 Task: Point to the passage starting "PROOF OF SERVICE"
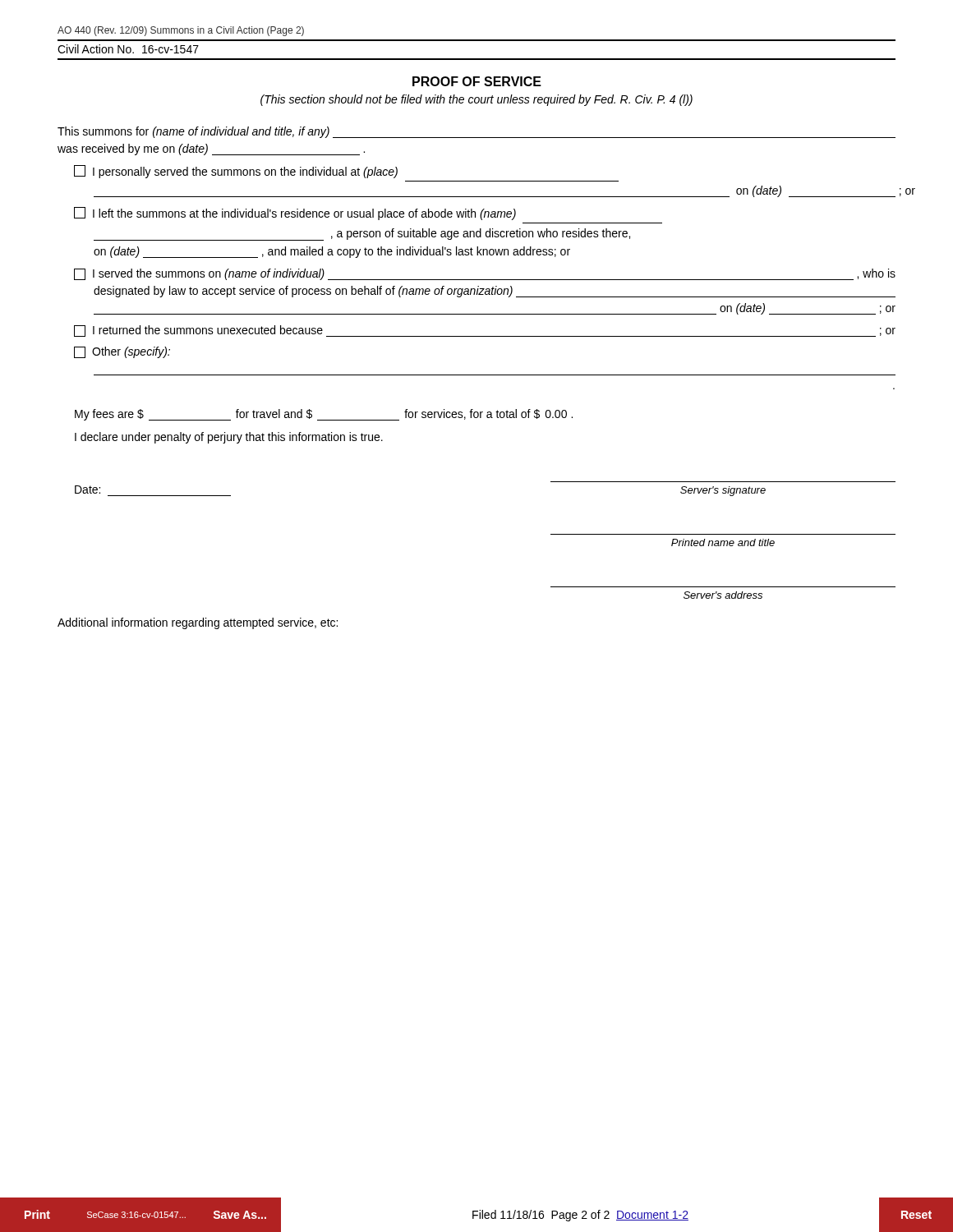(476, 82)
